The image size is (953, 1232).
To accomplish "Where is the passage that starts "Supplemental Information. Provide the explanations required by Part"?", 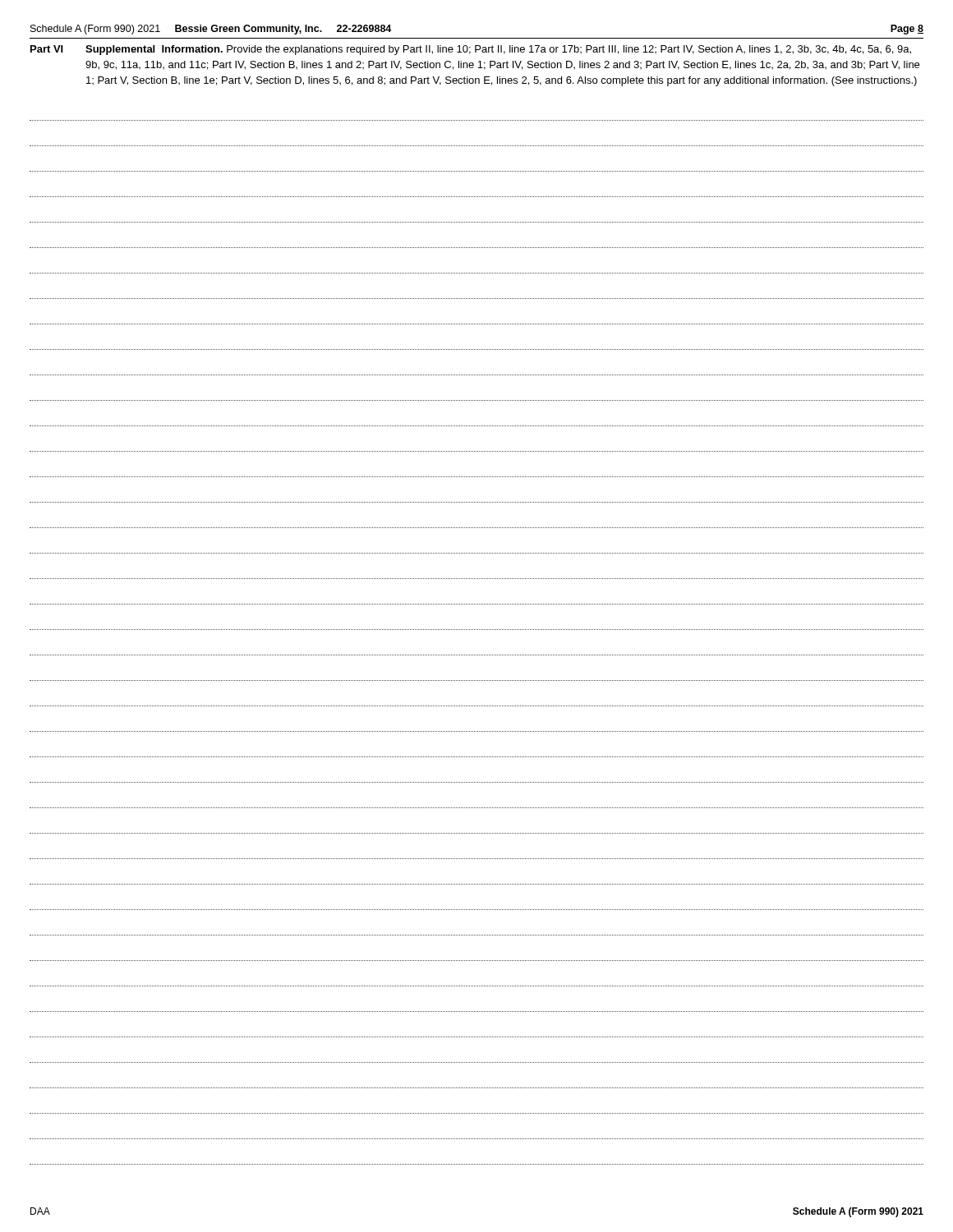I will coord(503,64).
